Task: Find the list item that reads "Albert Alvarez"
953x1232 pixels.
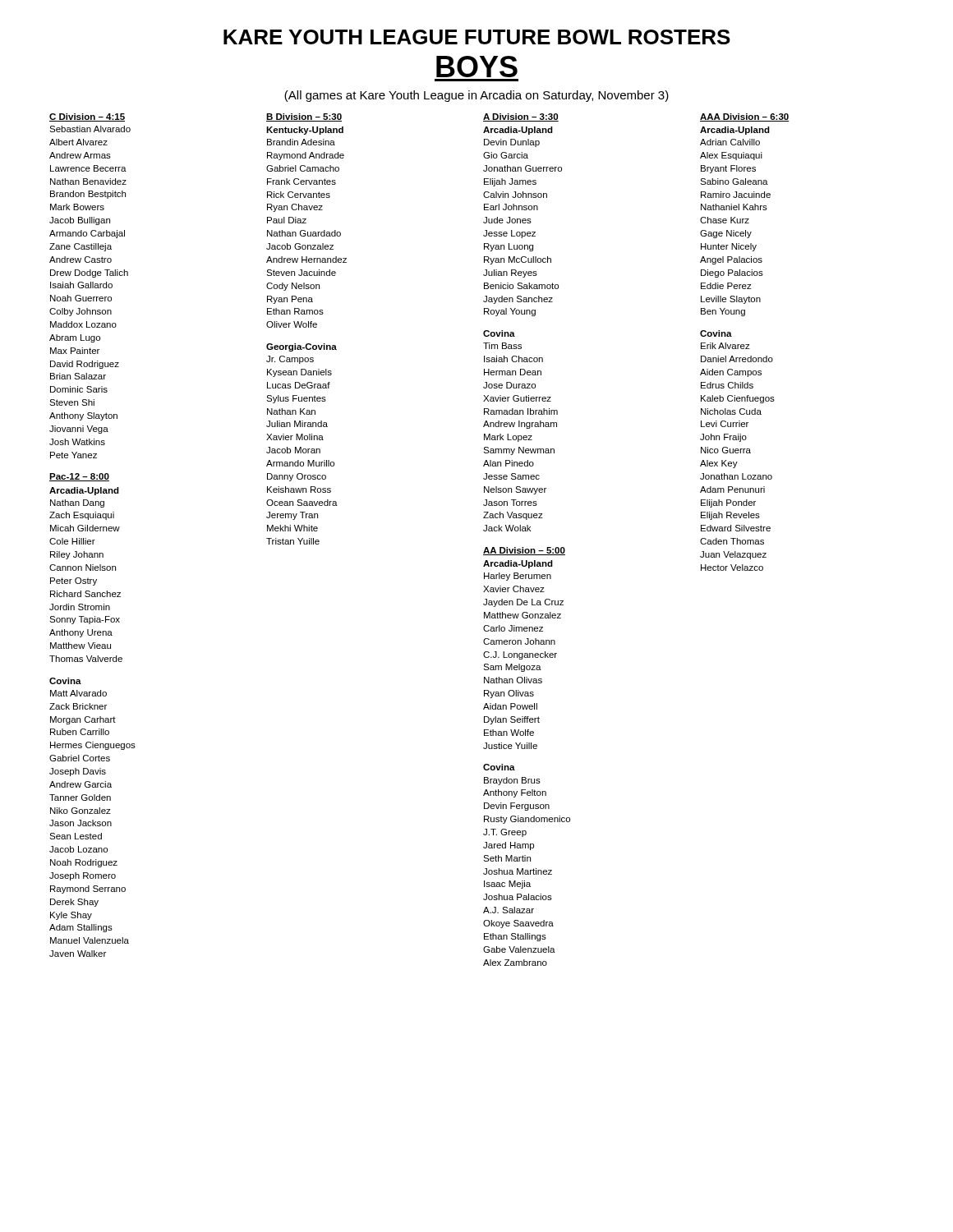Action: (x=78, y=142)
